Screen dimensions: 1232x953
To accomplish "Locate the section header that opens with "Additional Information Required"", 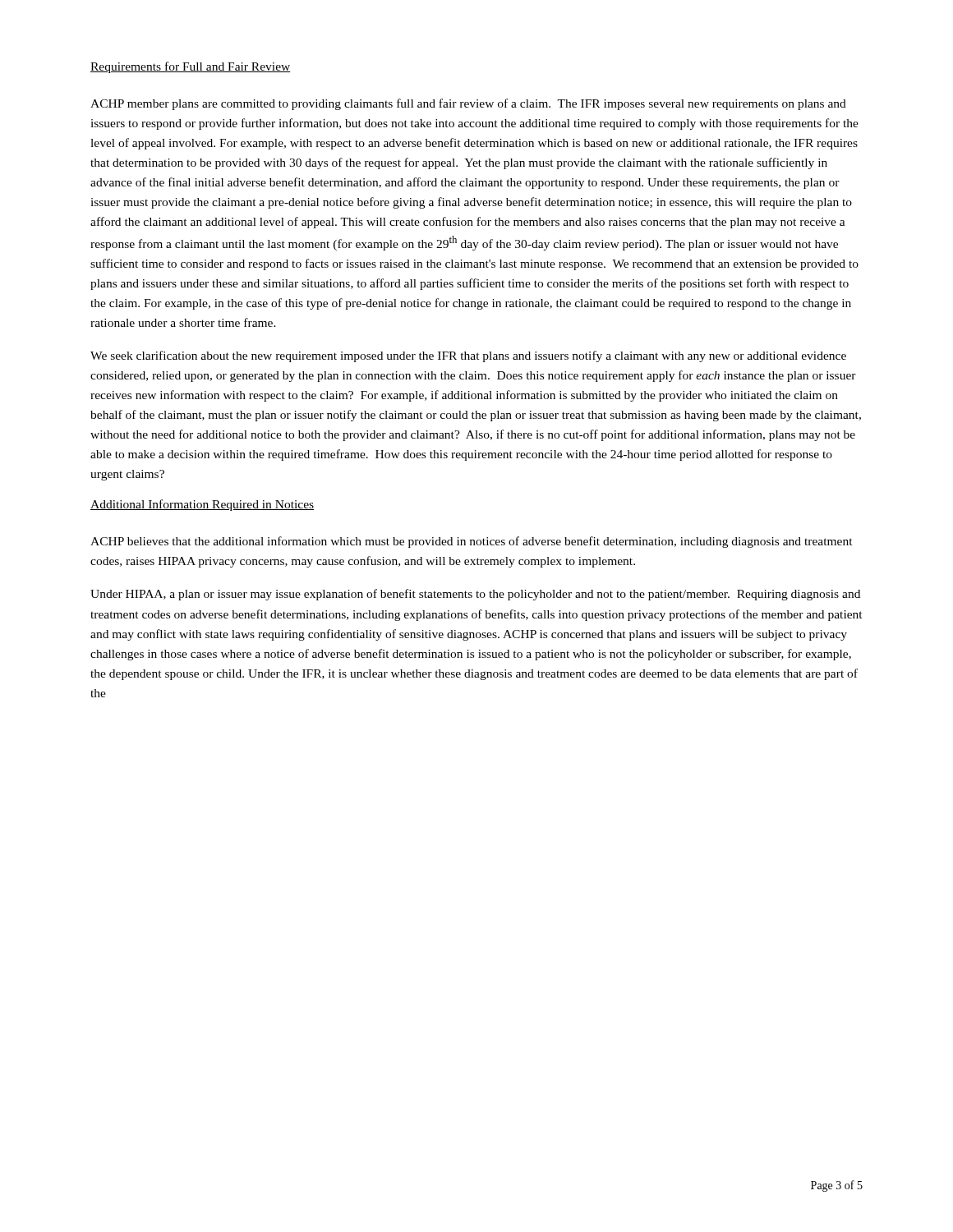I will pyautogui.click(x=202, y=505).
